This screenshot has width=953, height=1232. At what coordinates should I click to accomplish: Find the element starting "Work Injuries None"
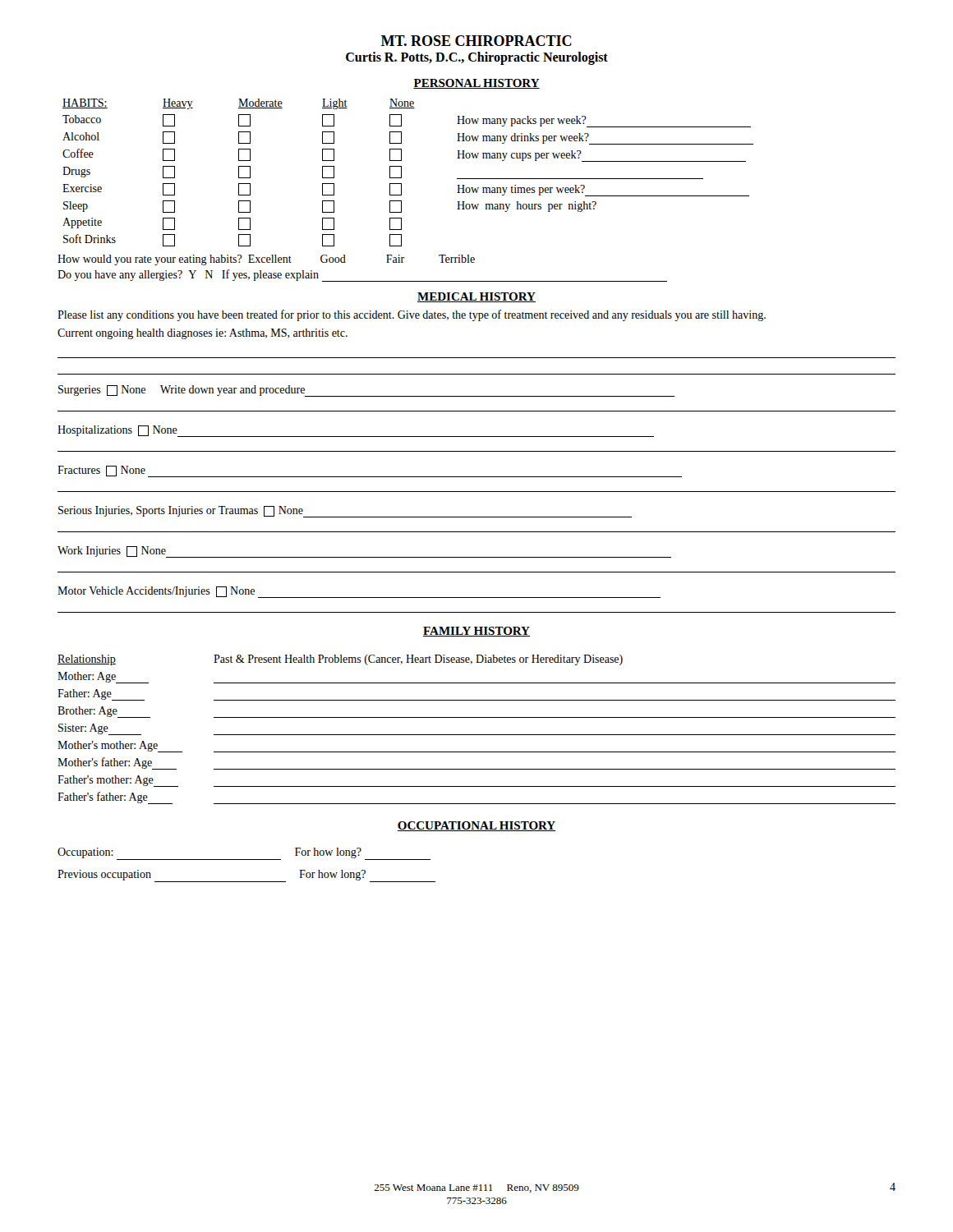476,558
